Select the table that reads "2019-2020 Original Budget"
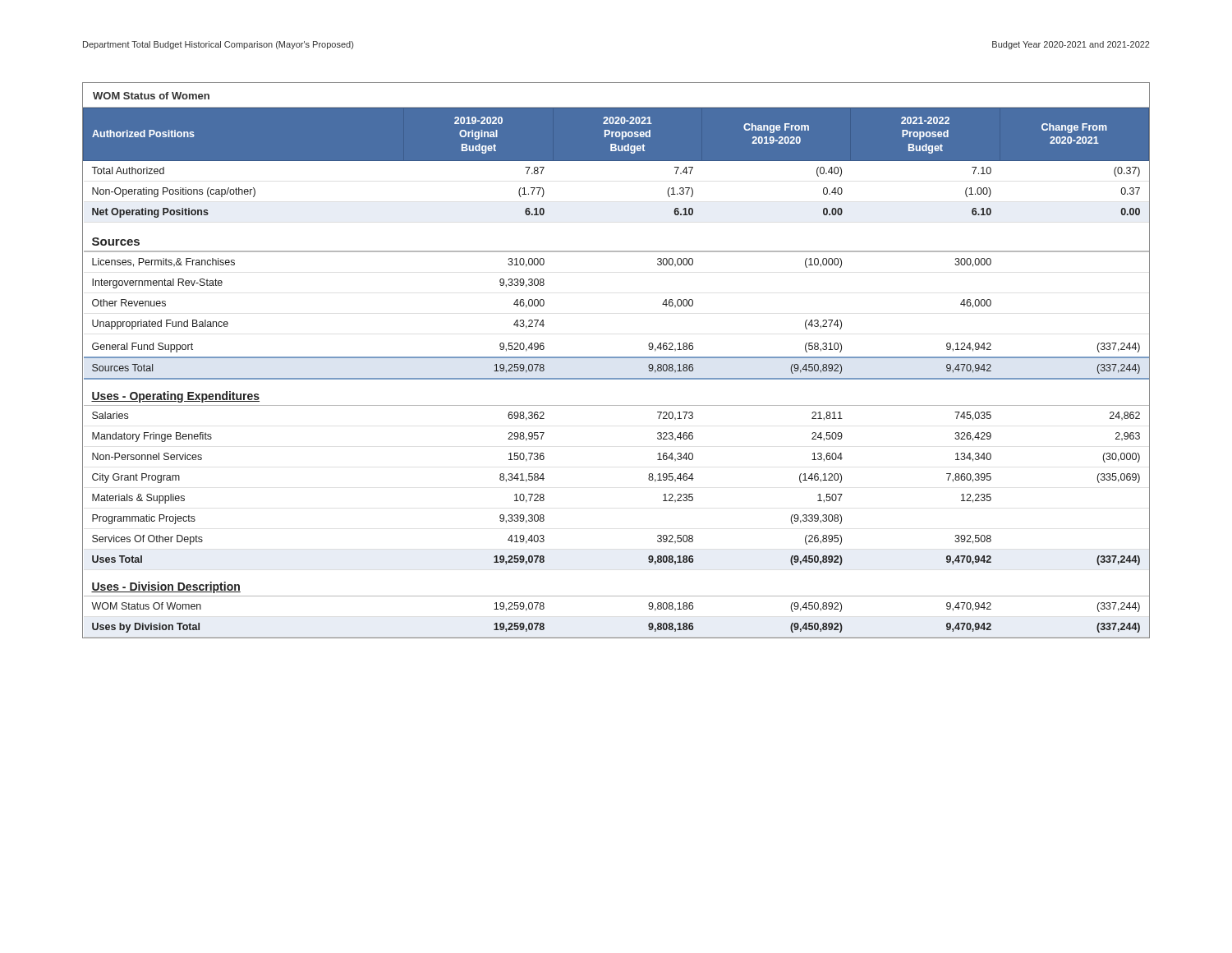 pyautogui.click(x=616, y=372)
